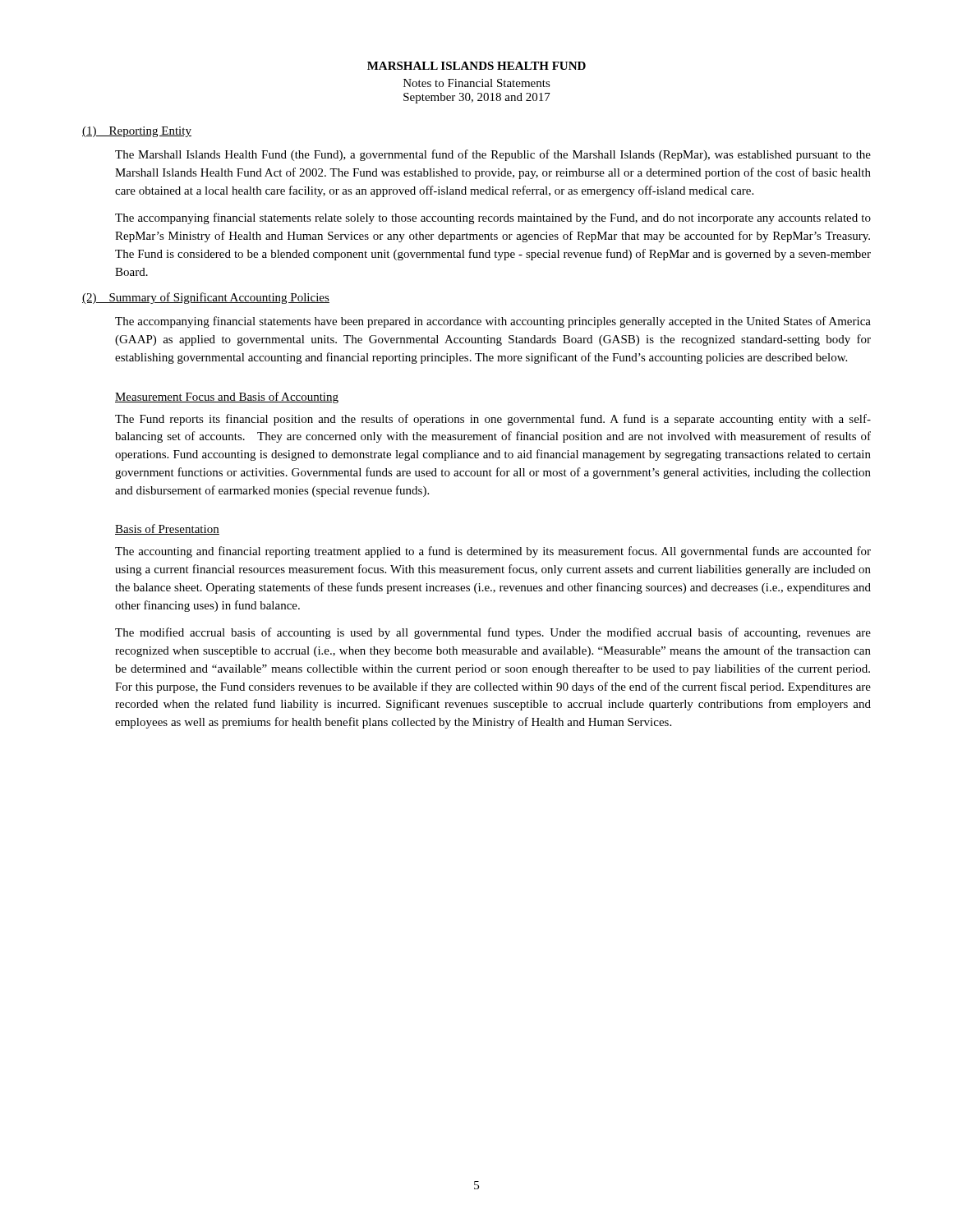Find the text block that says "The accompanying financial statements have been prepared"
This screenshot has height=1232, width=953.
pos(493,339)
